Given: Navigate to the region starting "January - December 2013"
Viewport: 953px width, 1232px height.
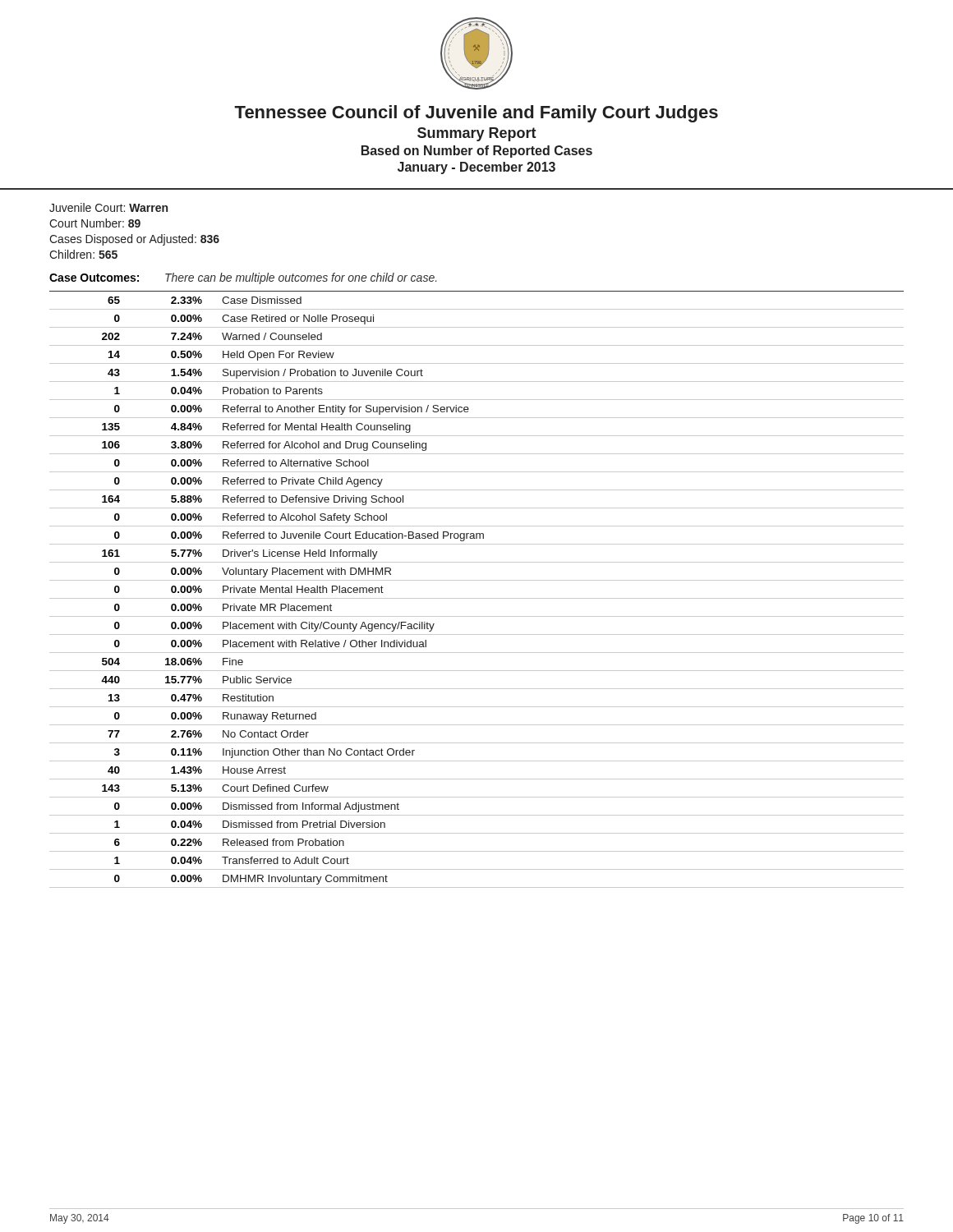Looking at the screenshot, I should pyautogui.click(x=476, y=167).
